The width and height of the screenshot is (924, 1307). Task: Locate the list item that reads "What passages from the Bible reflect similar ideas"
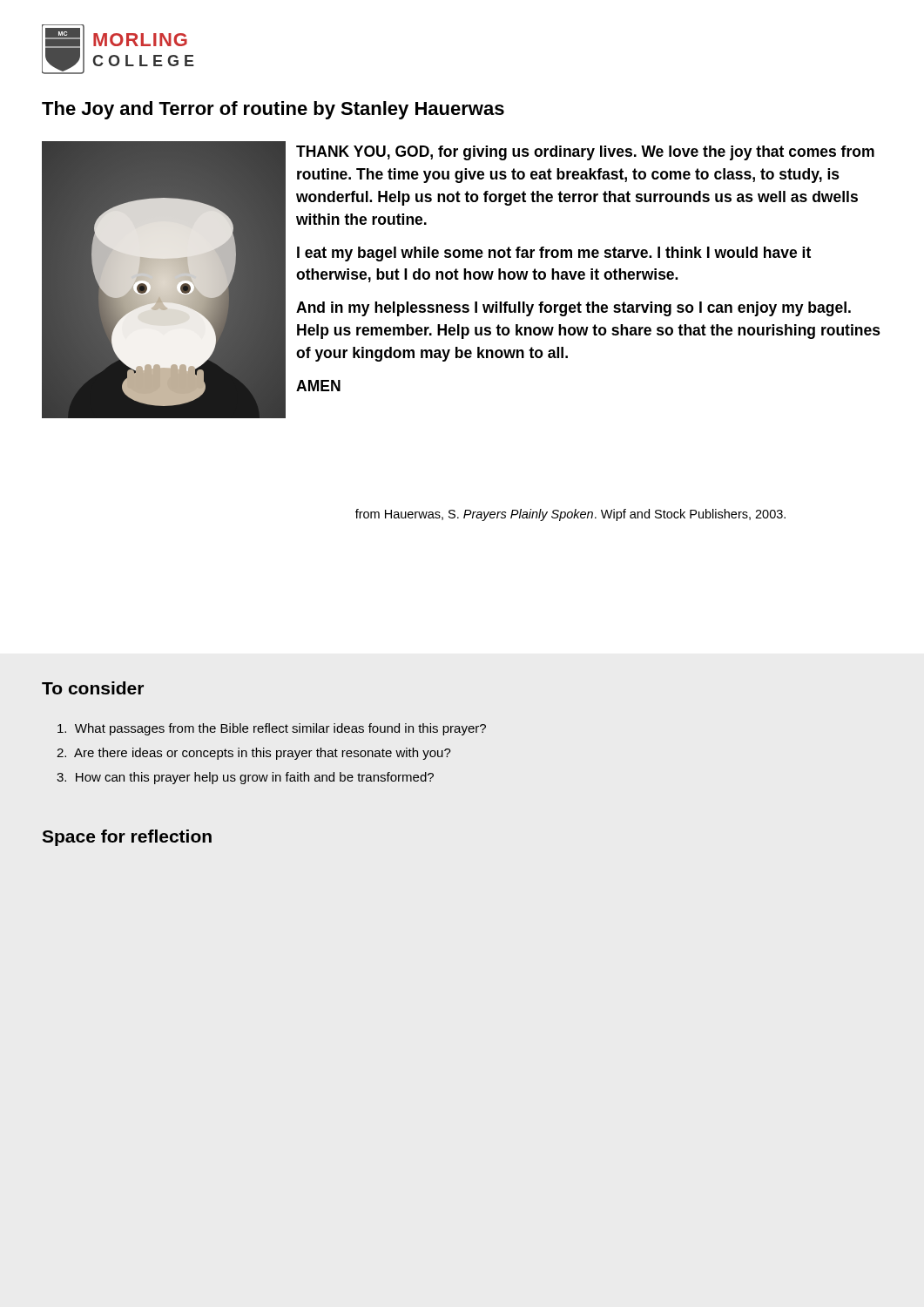pos(272,728)
